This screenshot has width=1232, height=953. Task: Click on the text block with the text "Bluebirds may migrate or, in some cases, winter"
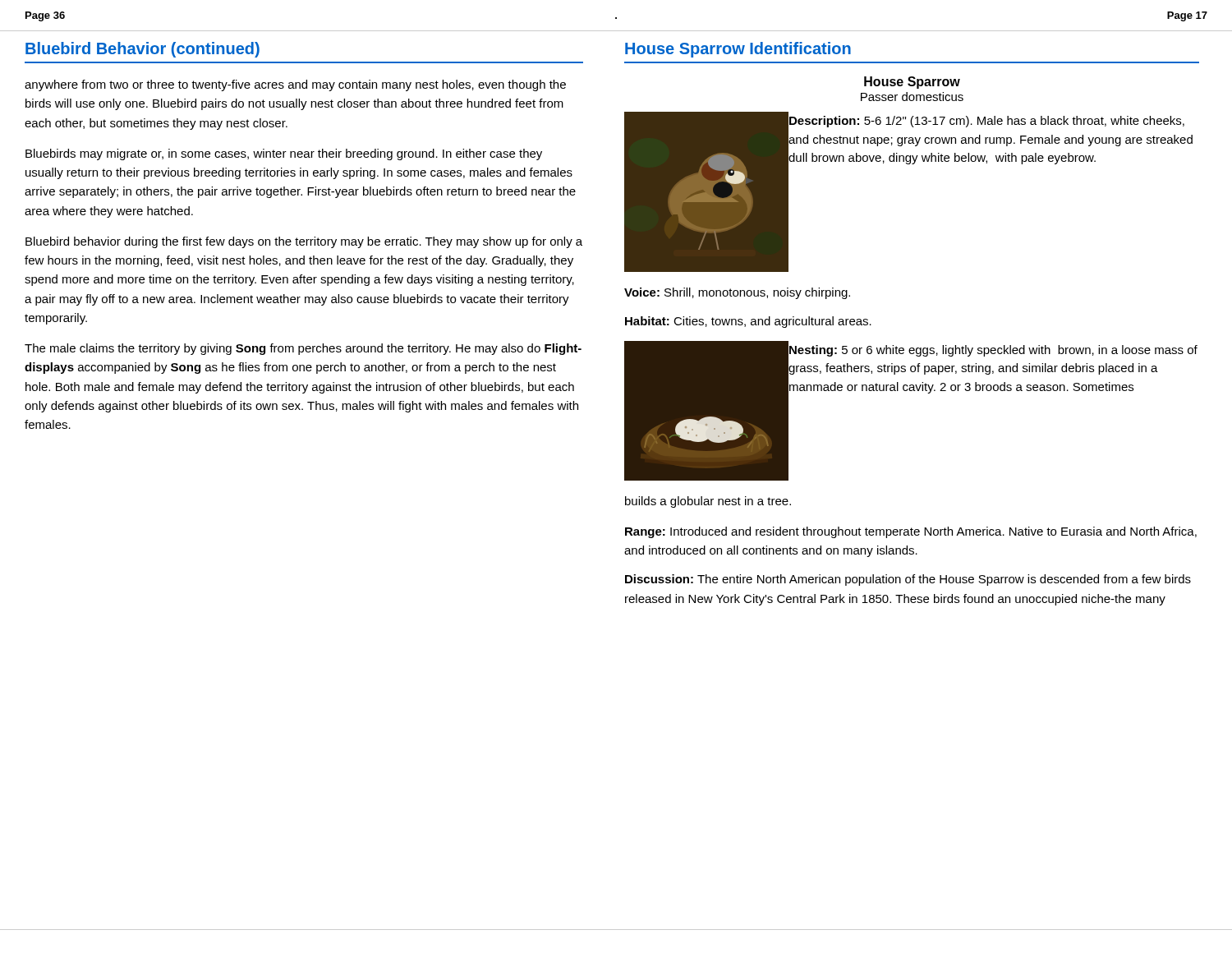(x=300, y=182)
